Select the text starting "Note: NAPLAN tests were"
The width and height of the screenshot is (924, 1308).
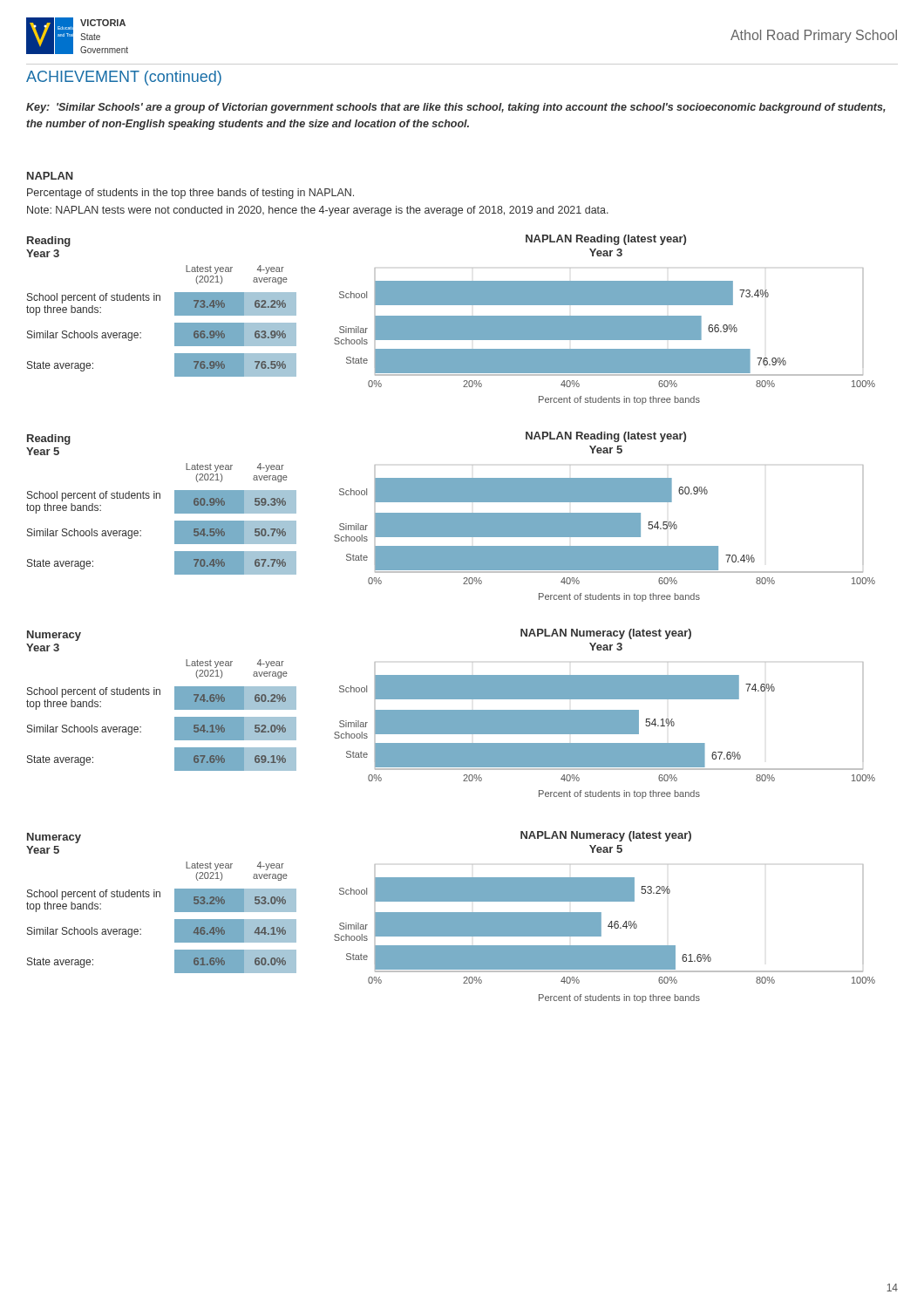318,210
